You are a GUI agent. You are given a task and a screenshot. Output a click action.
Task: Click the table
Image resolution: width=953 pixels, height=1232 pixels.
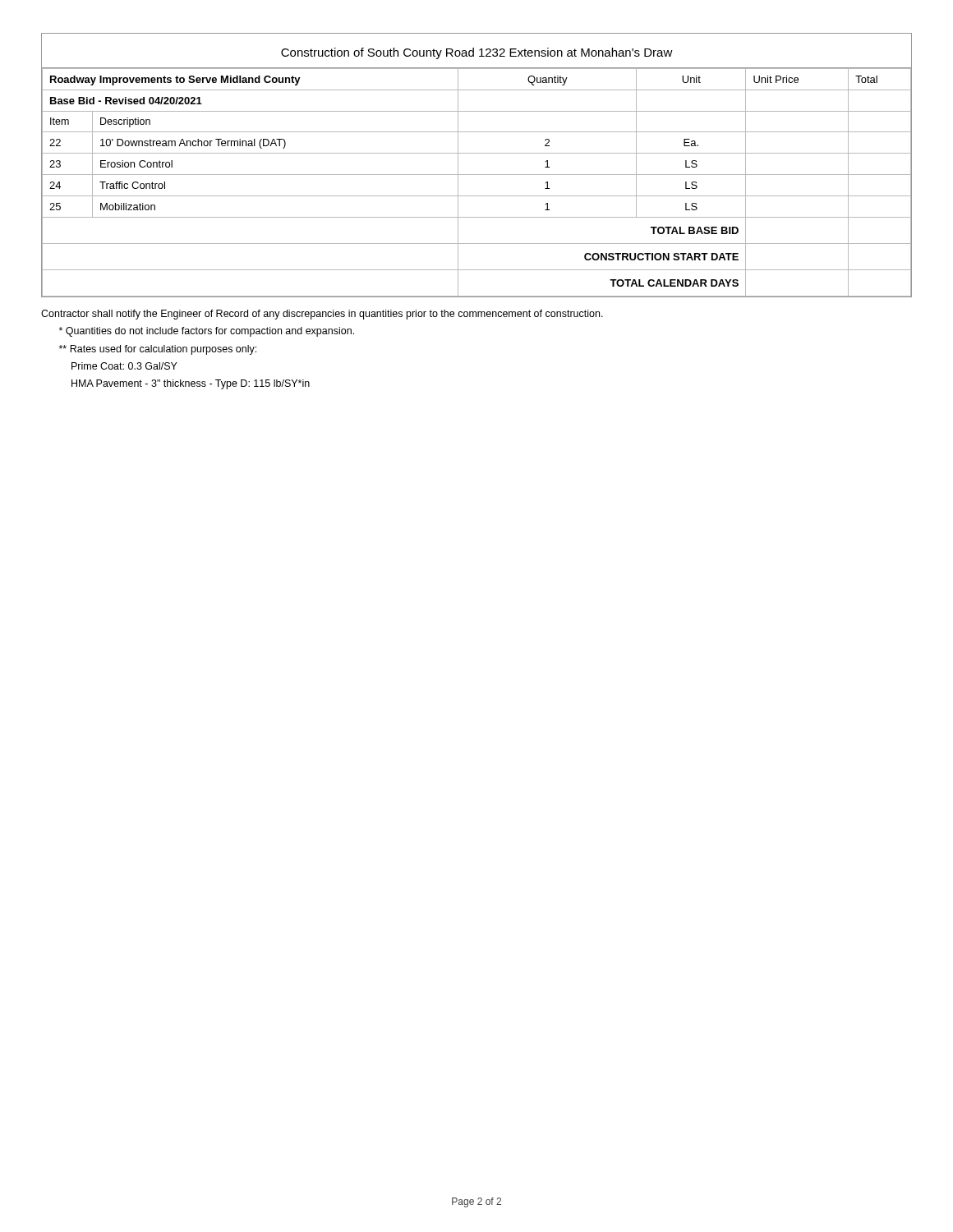(476, 182)
